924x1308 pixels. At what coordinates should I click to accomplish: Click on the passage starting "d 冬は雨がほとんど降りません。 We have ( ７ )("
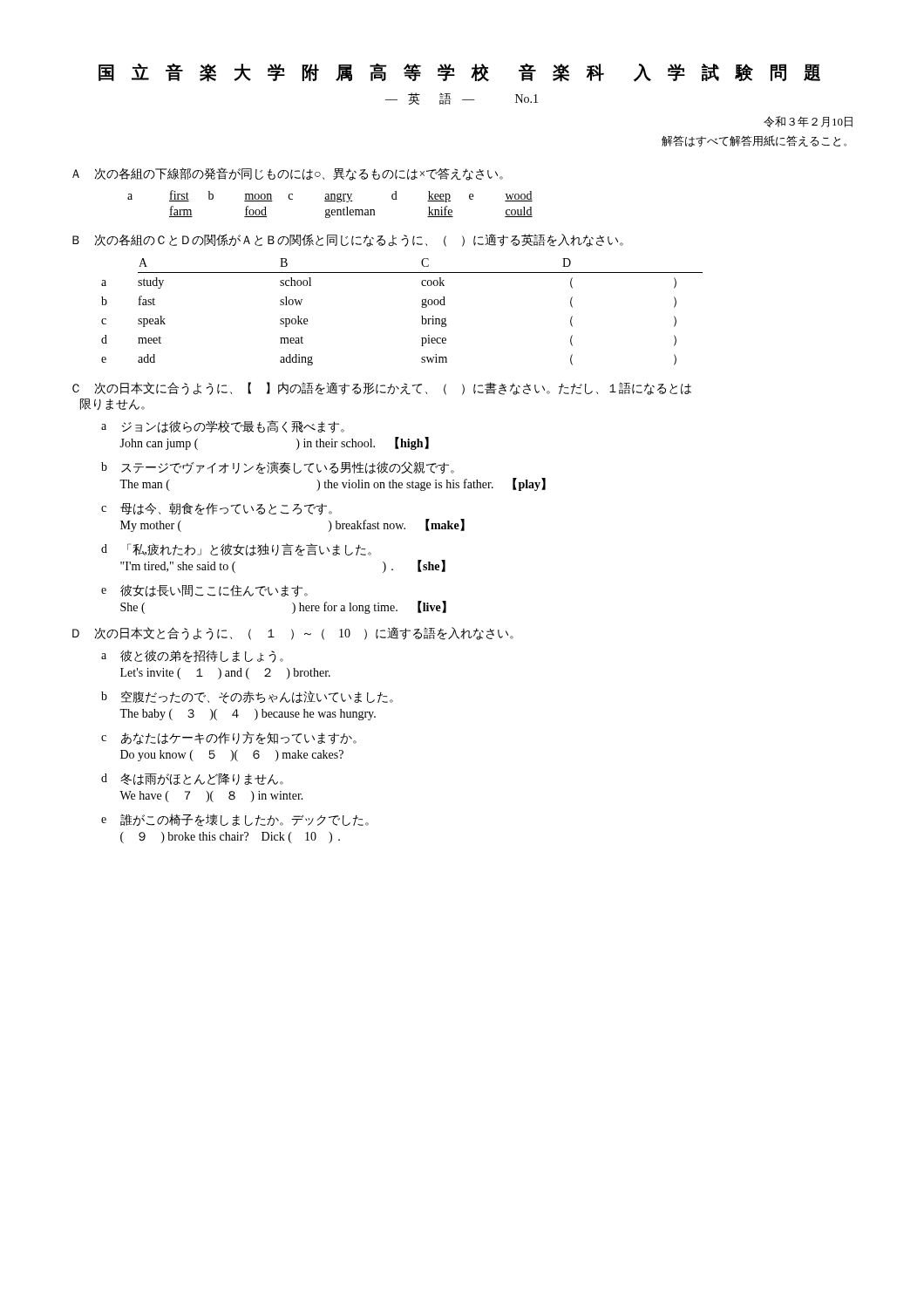[x=192, y=779]
